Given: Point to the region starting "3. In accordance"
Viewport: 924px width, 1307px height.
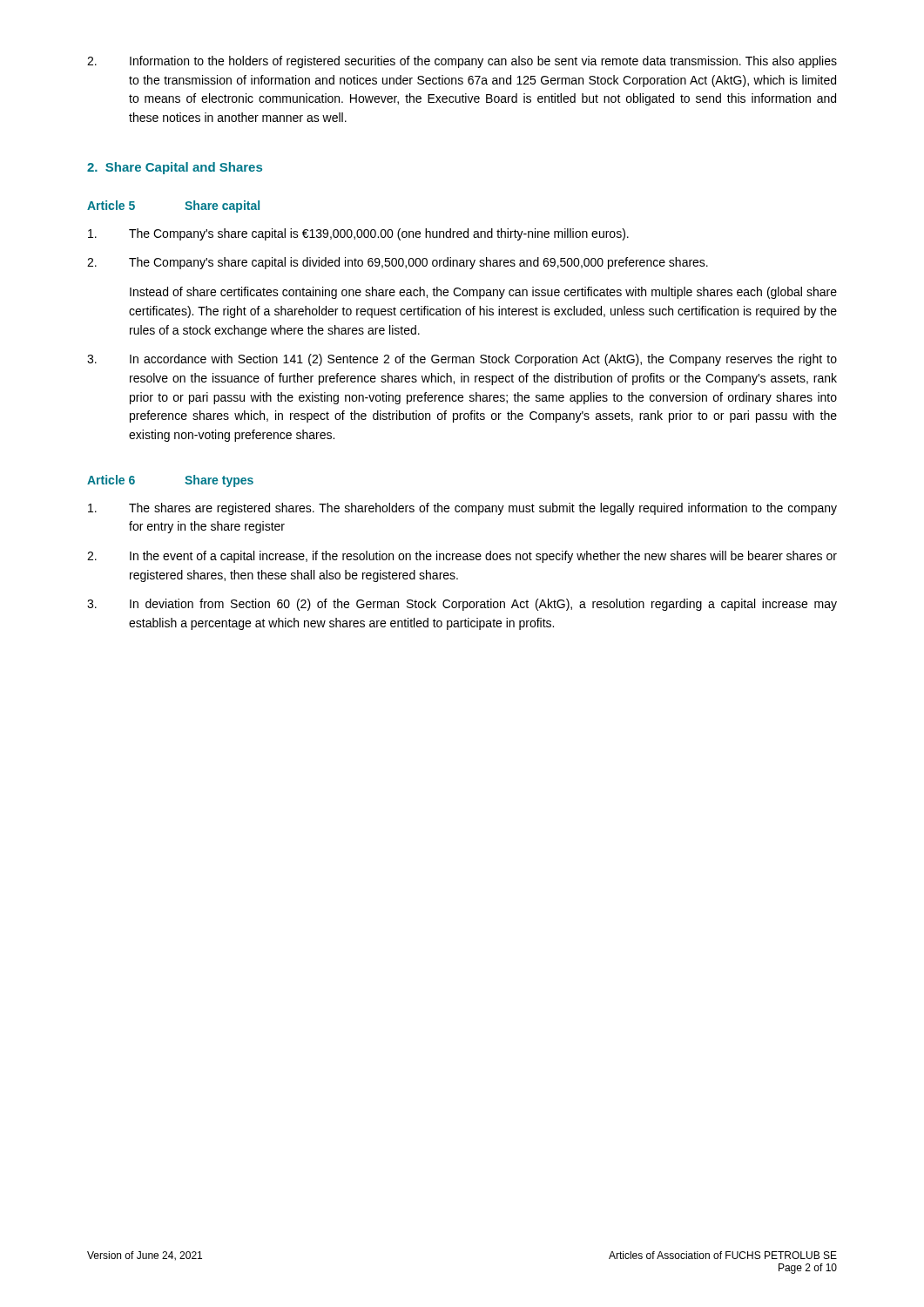Looking at the screenshot, I should [x=462, y=398].
